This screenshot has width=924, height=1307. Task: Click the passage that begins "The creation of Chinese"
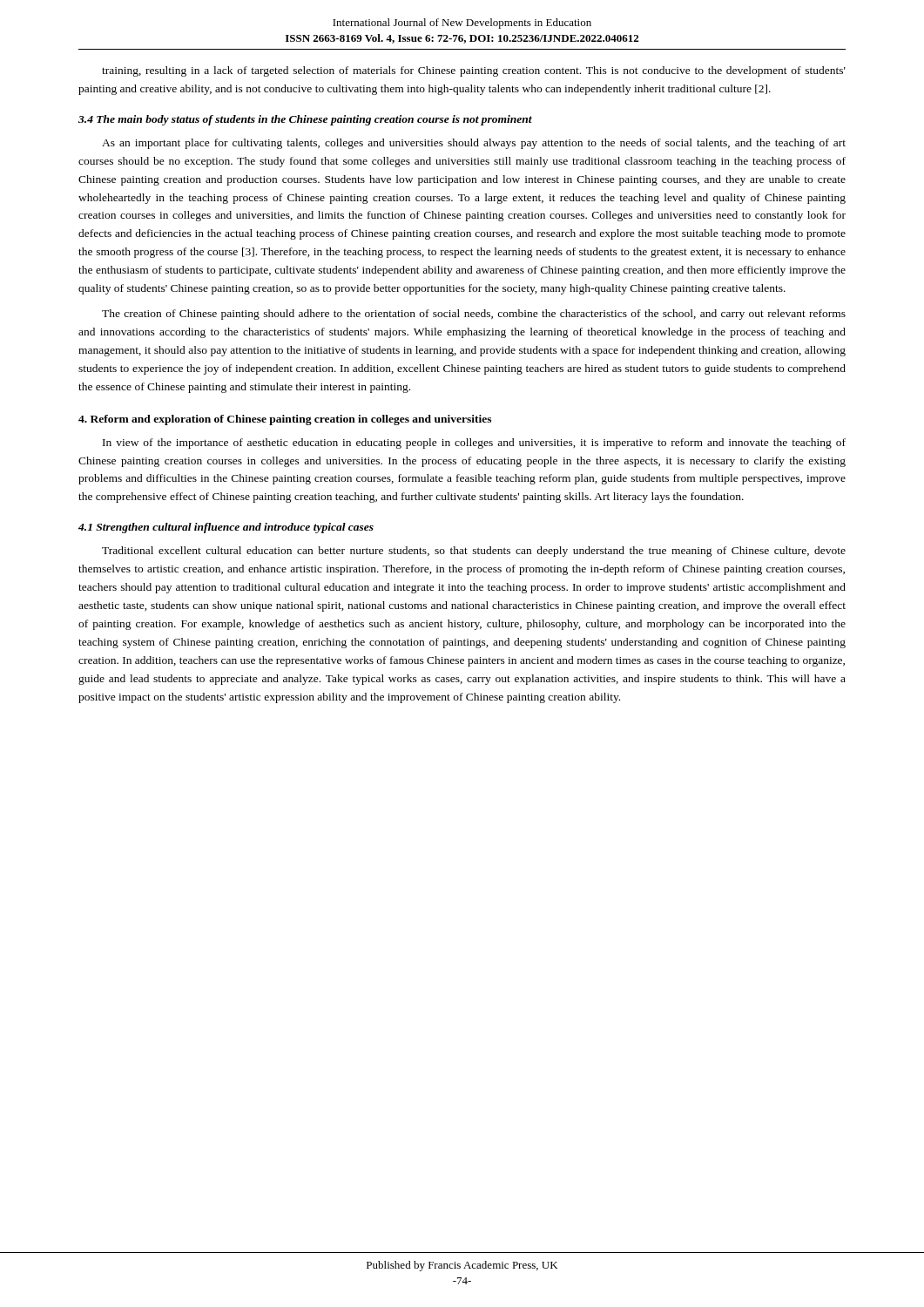point(462,351)
